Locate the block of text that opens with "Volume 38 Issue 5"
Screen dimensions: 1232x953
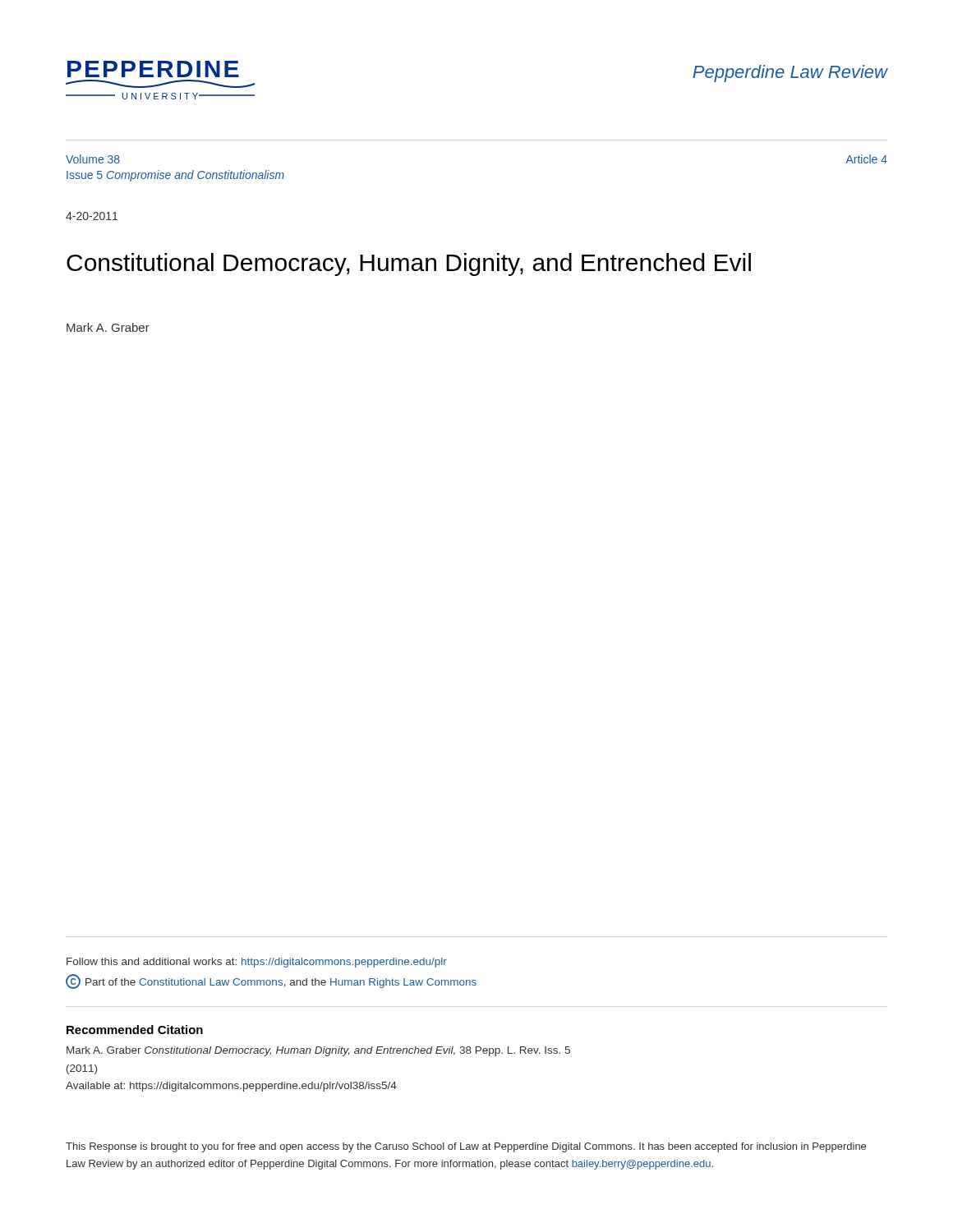click(175, 167)
